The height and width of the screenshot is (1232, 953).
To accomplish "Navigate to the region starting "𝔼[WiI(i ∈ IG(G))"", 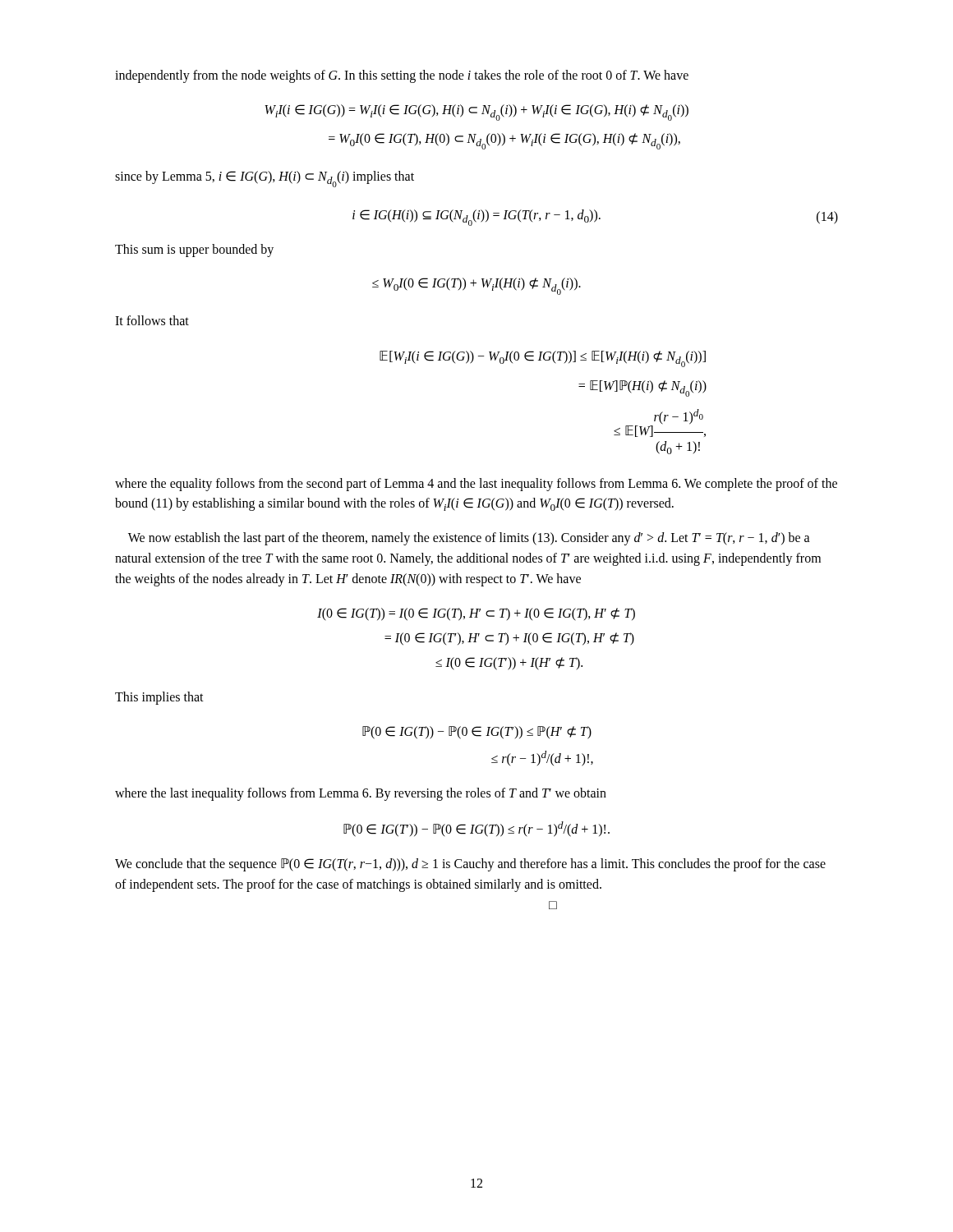I will click(x=543, y=359).
